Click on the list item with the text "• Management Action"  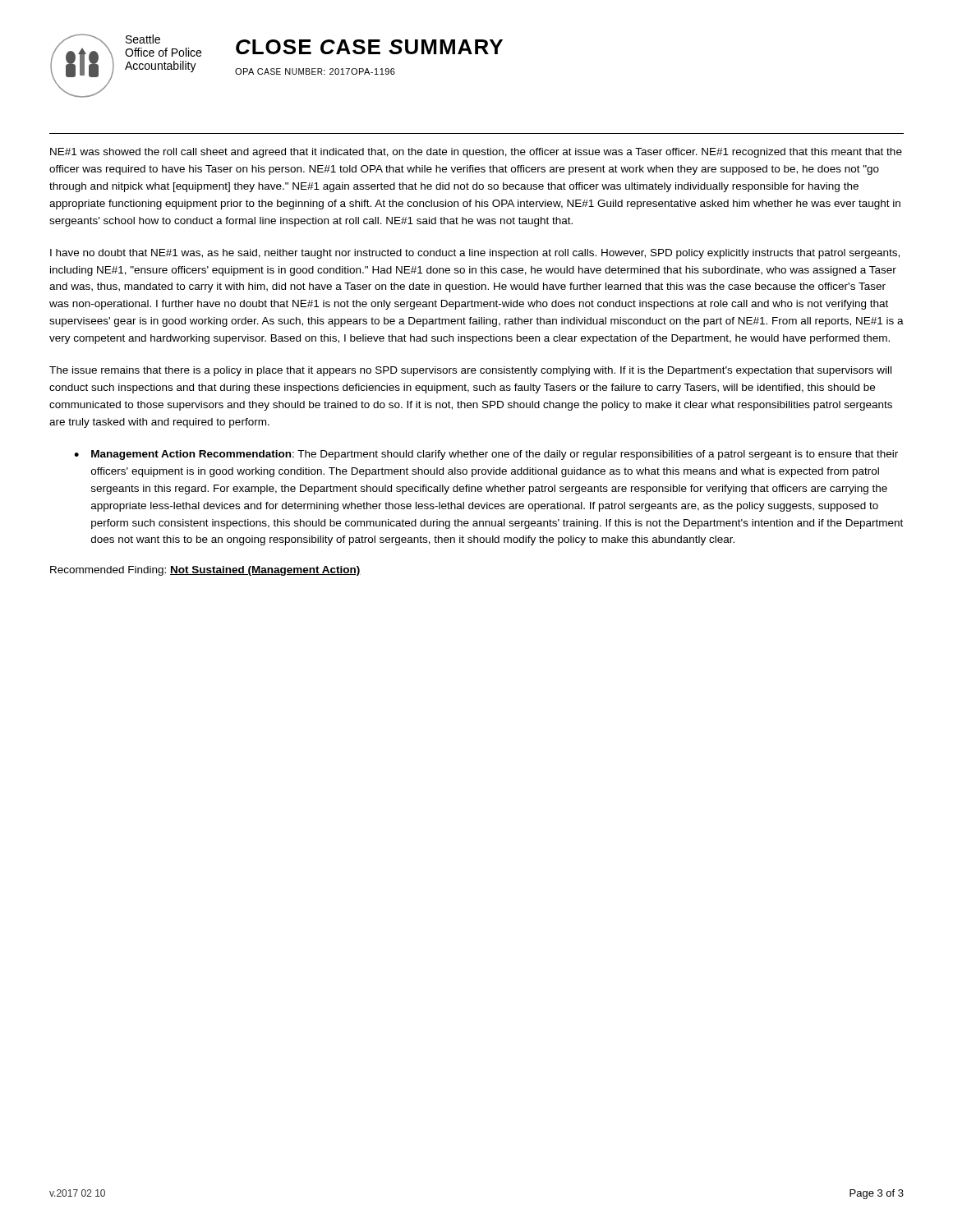coord(489,497)
